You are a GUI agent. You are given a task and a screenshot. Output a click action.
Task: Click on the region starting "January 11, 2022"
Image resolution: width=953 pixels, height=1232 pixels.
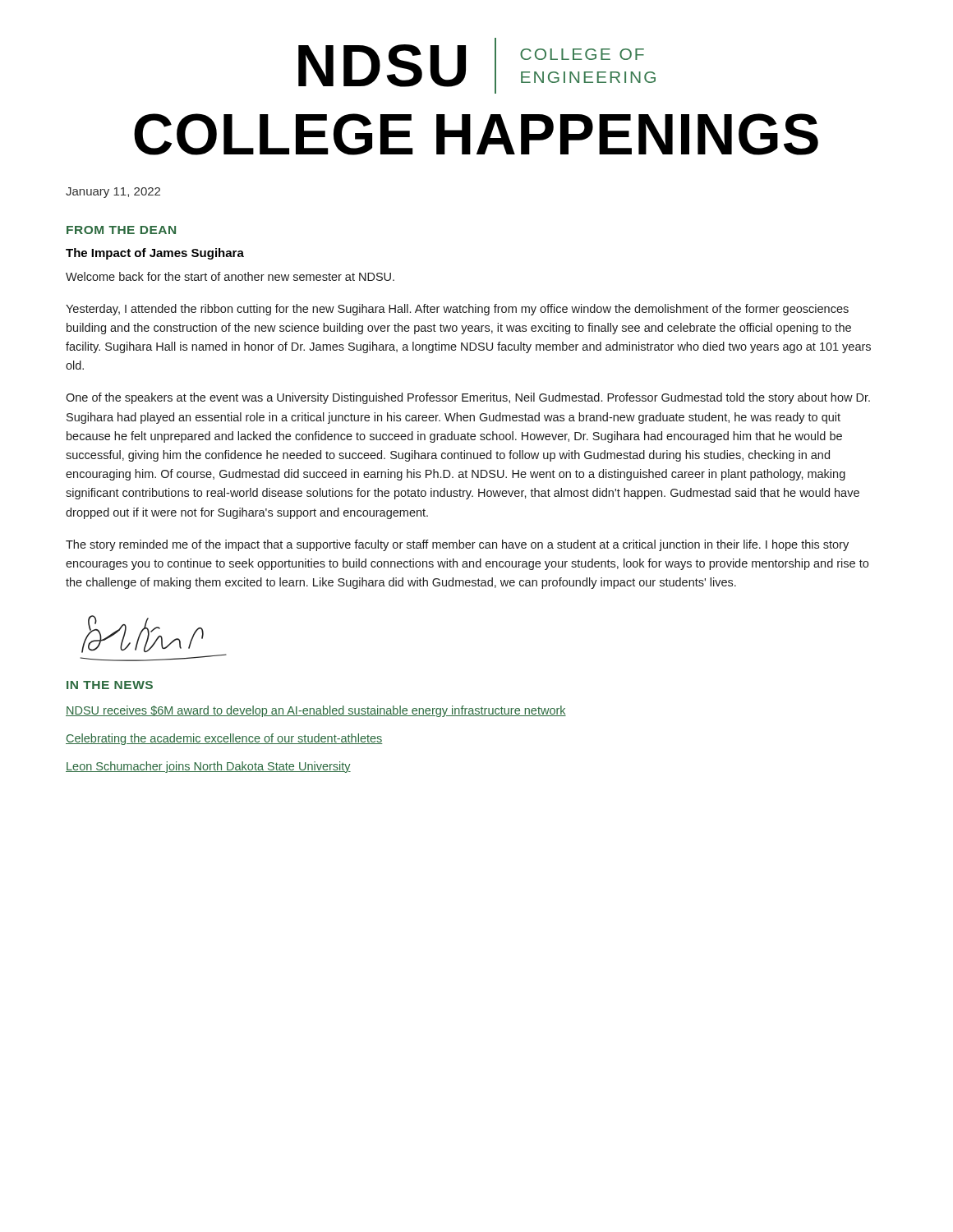click(x=113, y=191)
